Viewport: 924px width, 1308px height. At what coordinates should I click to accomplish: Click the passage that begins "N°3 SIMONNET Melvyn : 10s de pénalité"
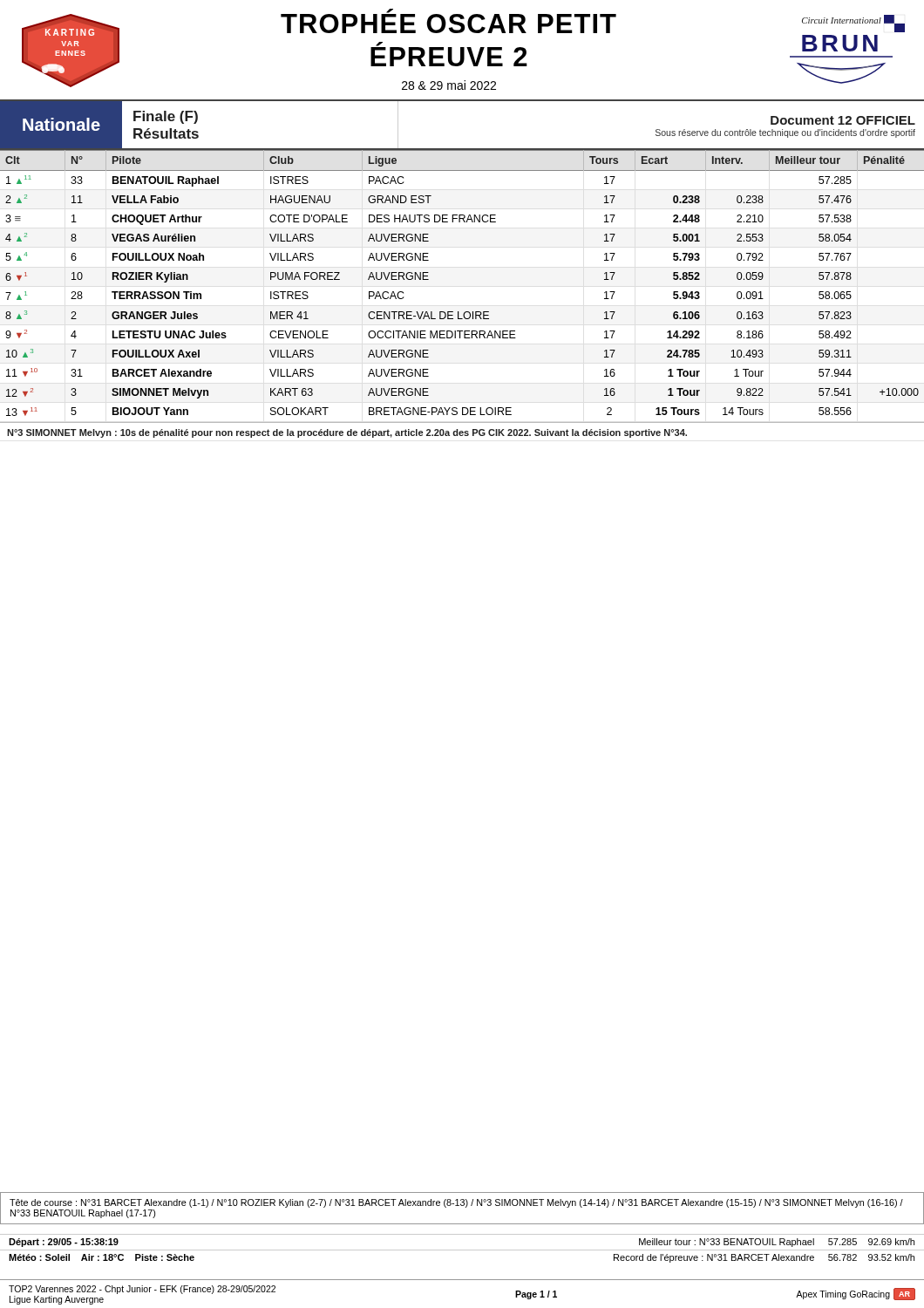pos(347,432)
